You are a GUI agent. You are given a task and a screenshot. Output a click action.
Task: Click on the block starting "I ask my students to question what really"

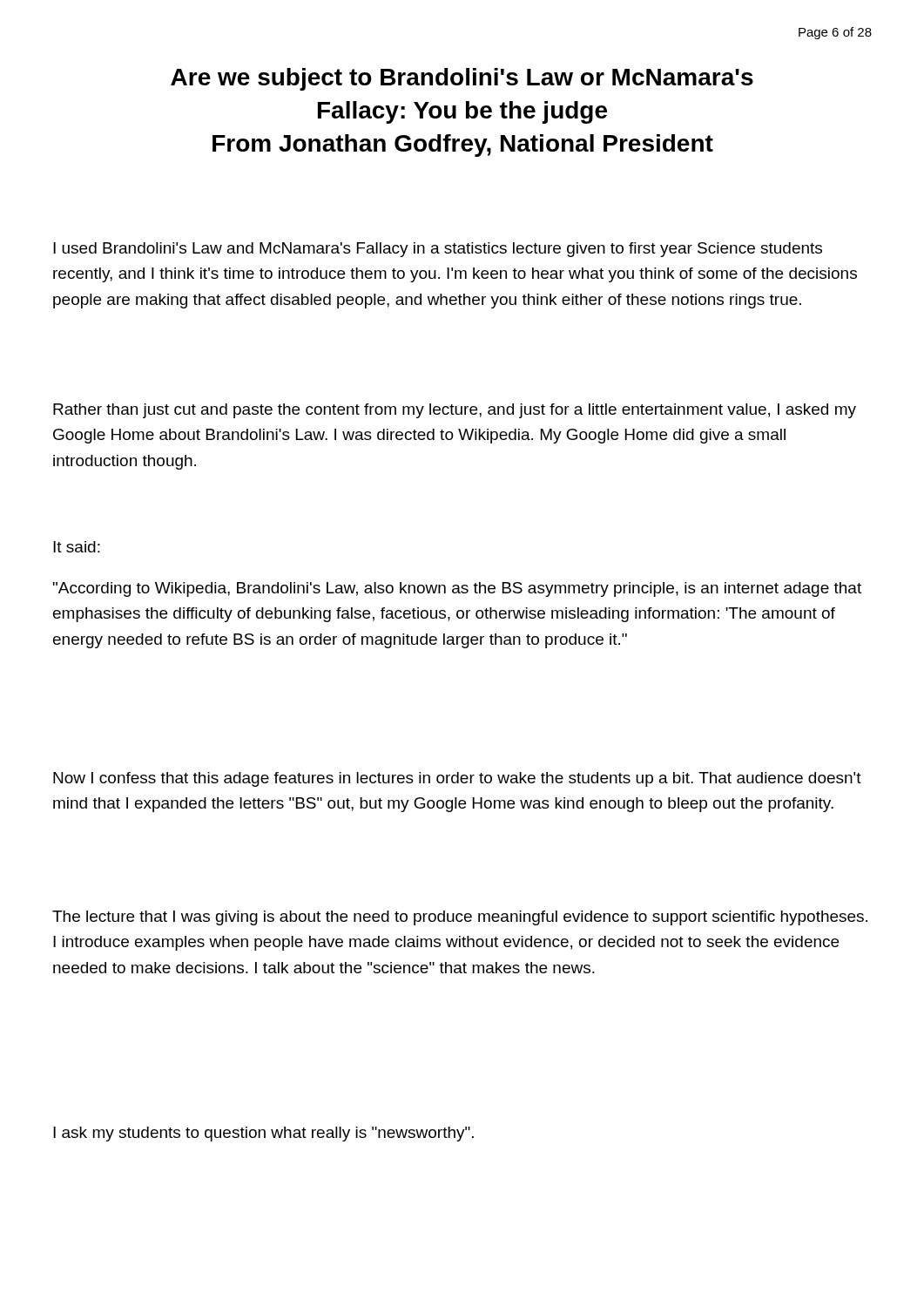(x=462, y=1133)
